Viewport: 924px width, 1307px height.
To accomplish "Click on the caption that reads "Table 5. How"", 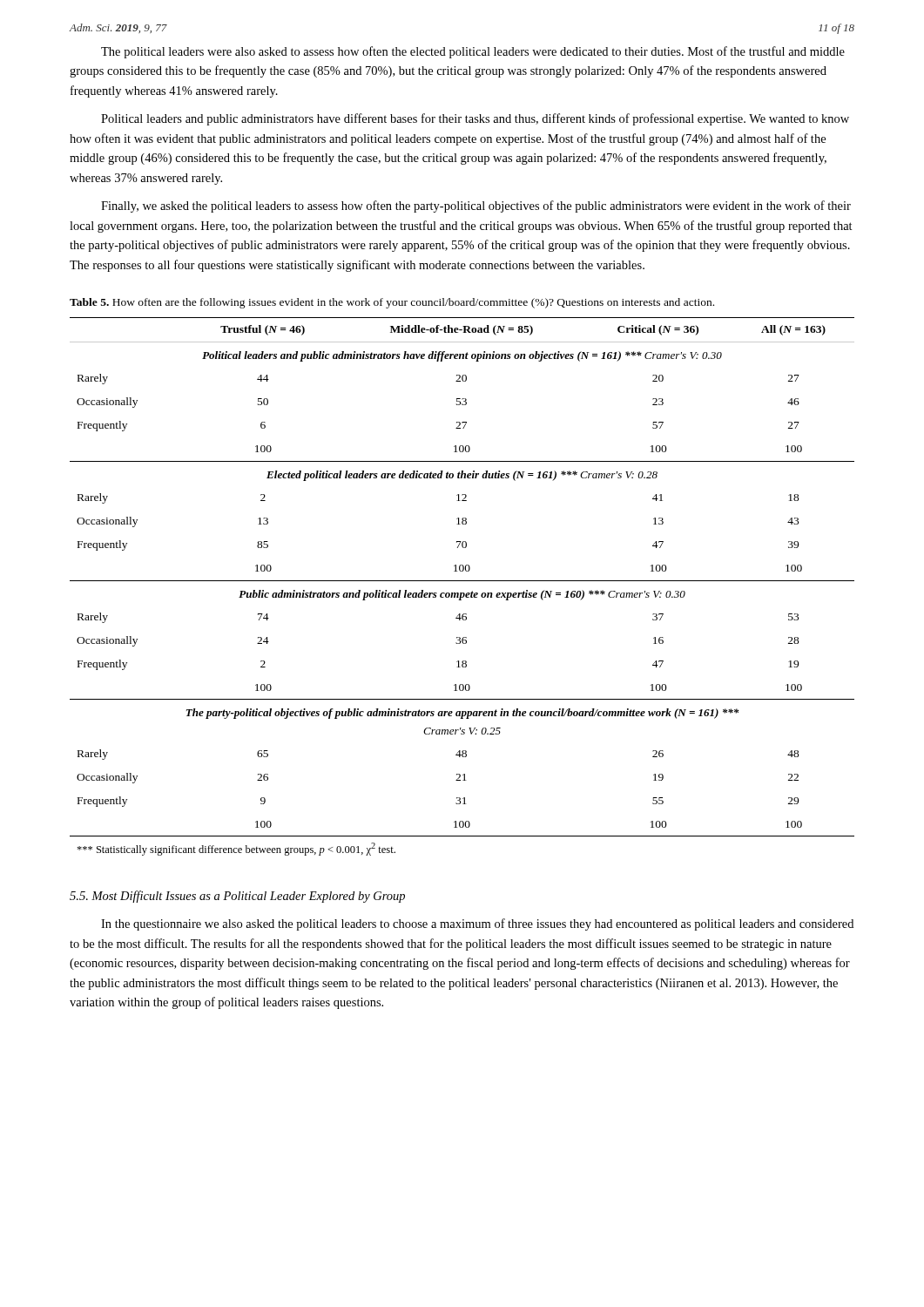I will [x=392, y=302].
